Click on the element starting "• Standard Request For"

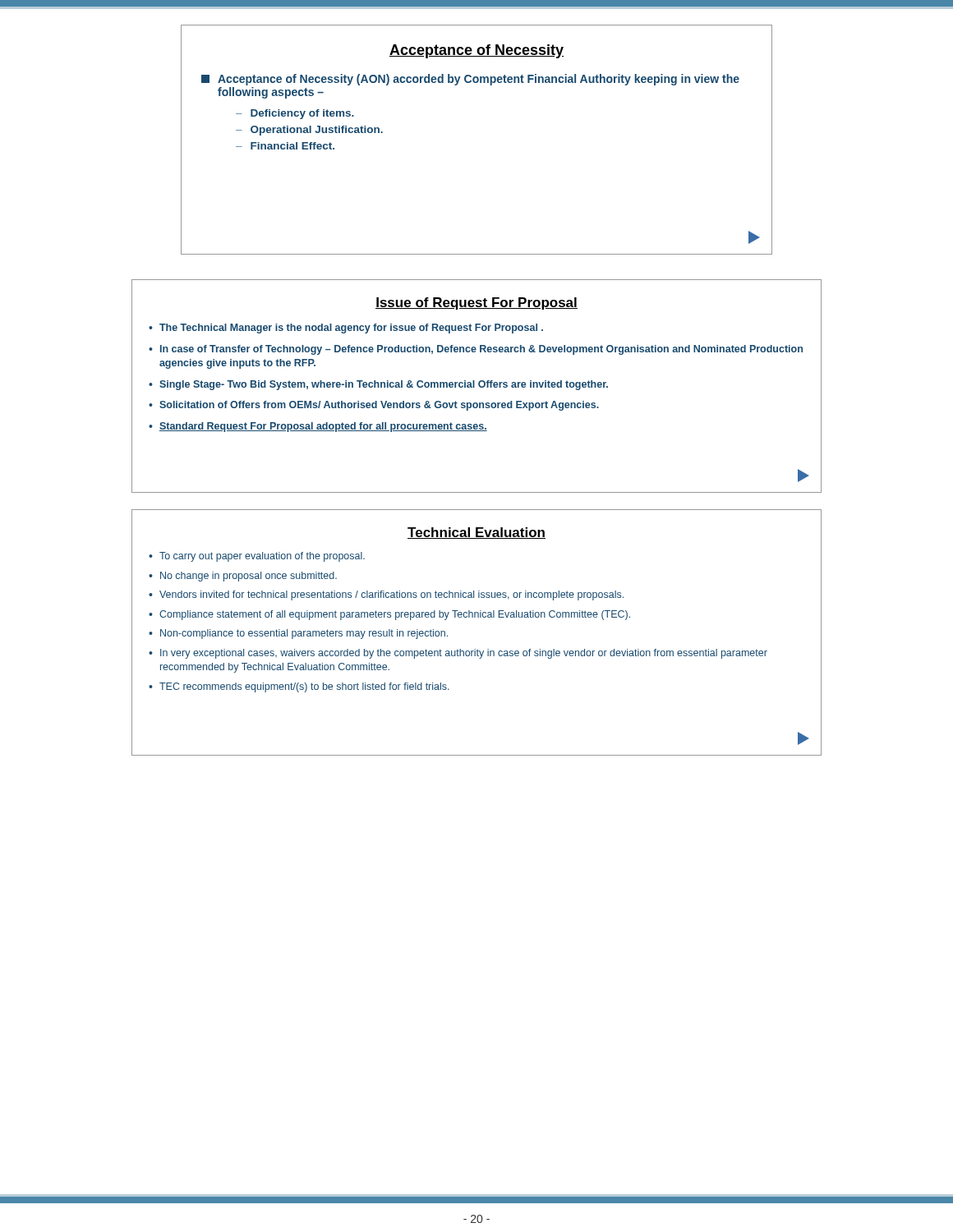point(318,426)
